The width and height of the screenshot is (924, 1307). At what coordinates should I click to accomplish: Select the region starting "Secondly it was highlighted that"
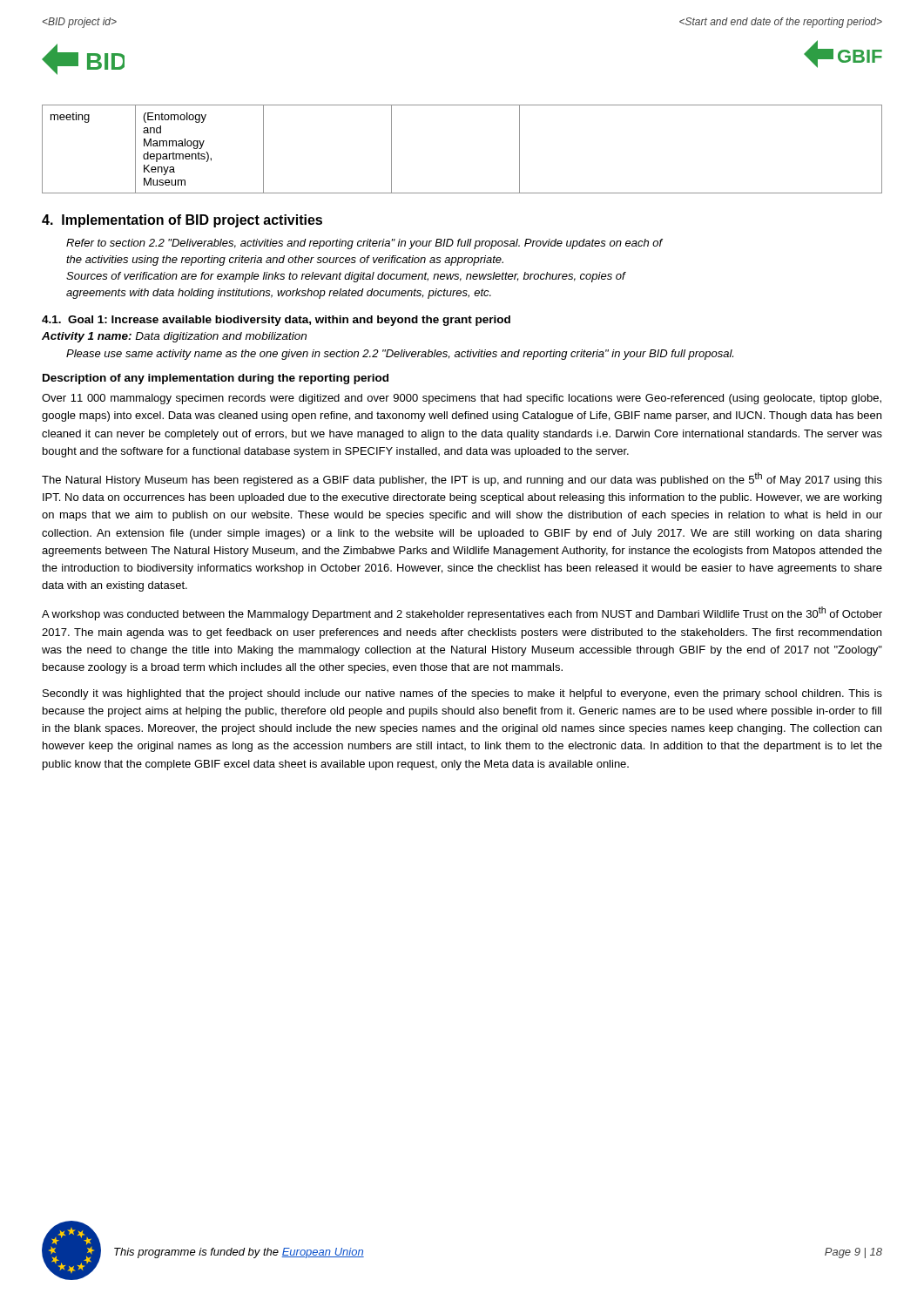[x=462, y=728]
